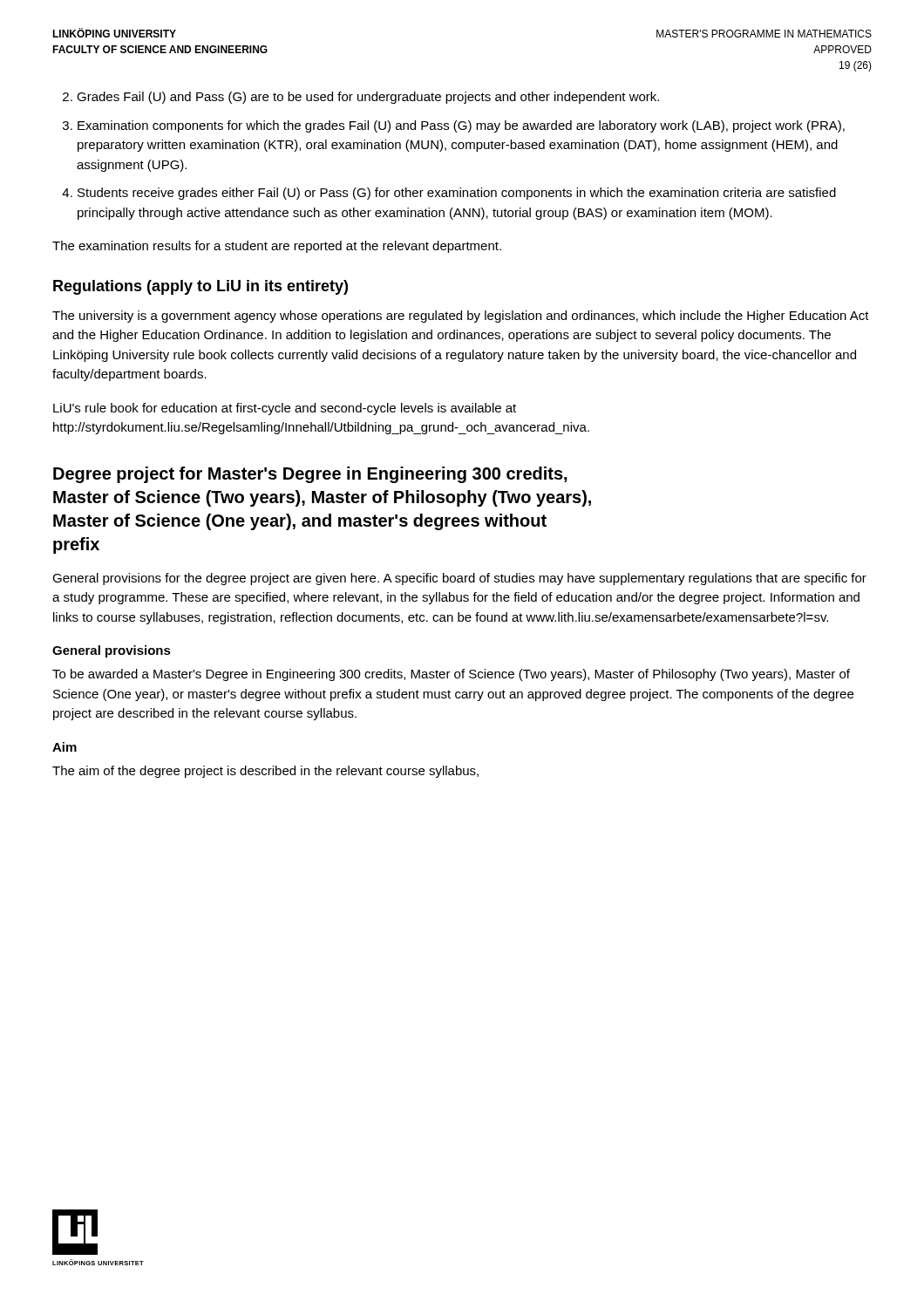Find "General provisions" on this page
This screenshot has height=1308, width=924.
coord(112,650)
